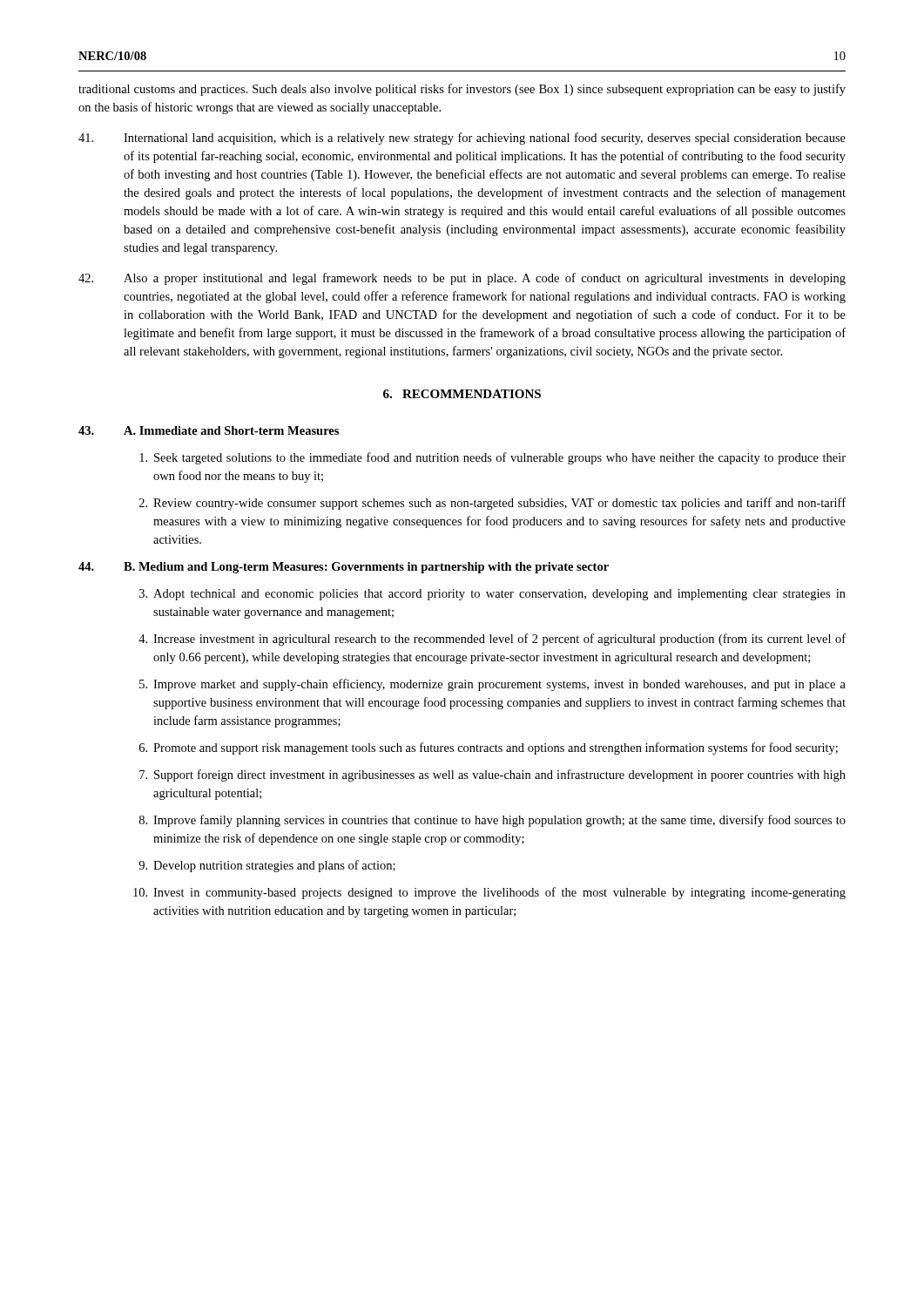Screen dimensions: 1307x924
Task: Click on the text starting "43. A. Immediate and Short-term Measures"
Action: (209, 430)
